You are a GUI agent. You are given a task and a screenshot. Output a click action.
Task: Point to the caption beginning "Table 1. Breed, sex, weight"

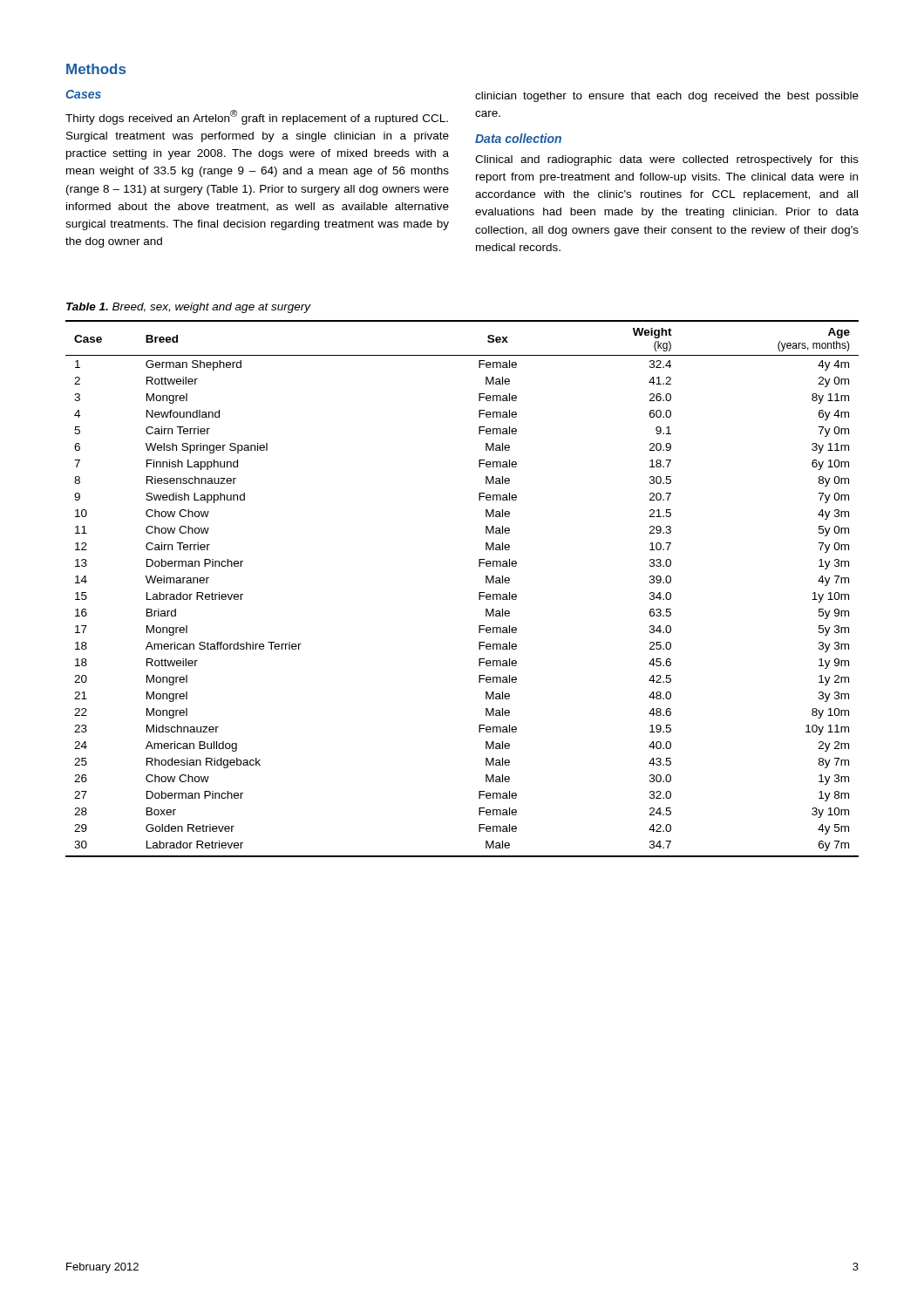pos(188,306)
